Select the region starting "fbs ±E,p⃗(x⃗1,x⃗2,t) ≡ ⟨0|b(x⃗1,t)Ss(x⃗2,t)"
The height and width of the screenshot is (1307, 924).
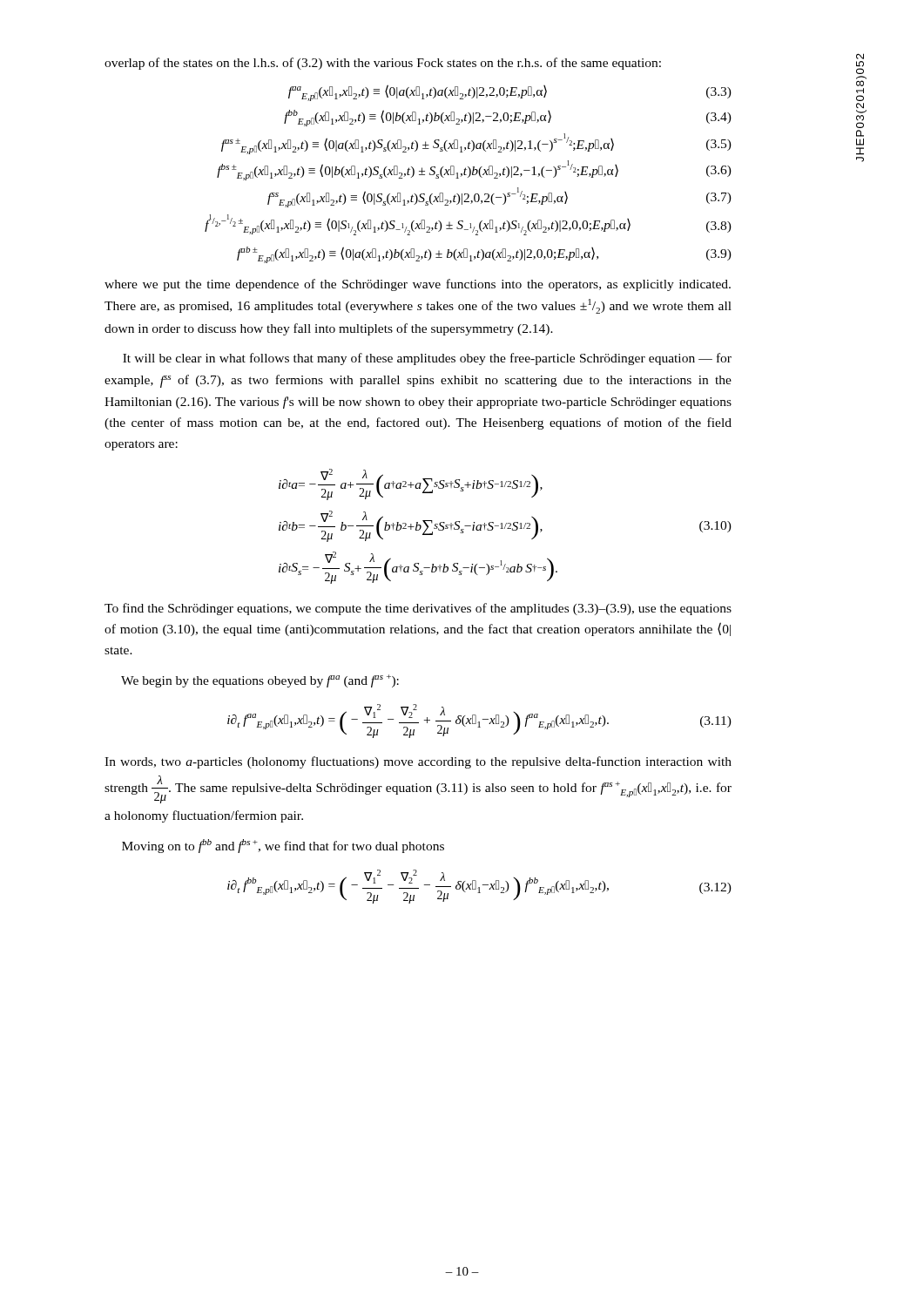click(x=474, y=170)
